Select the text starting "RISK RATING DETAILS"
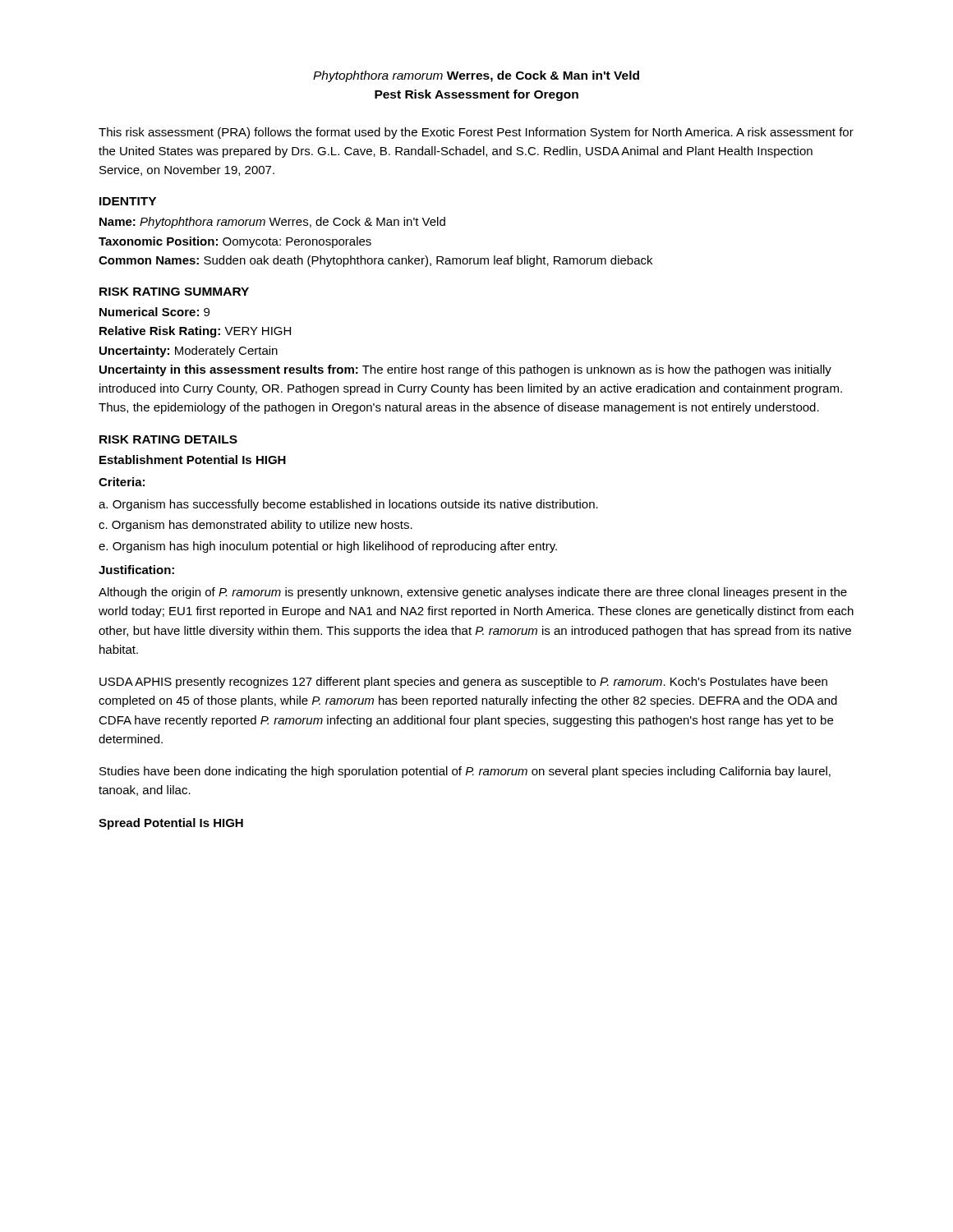Screen dimensions: 1232x953 168,439
